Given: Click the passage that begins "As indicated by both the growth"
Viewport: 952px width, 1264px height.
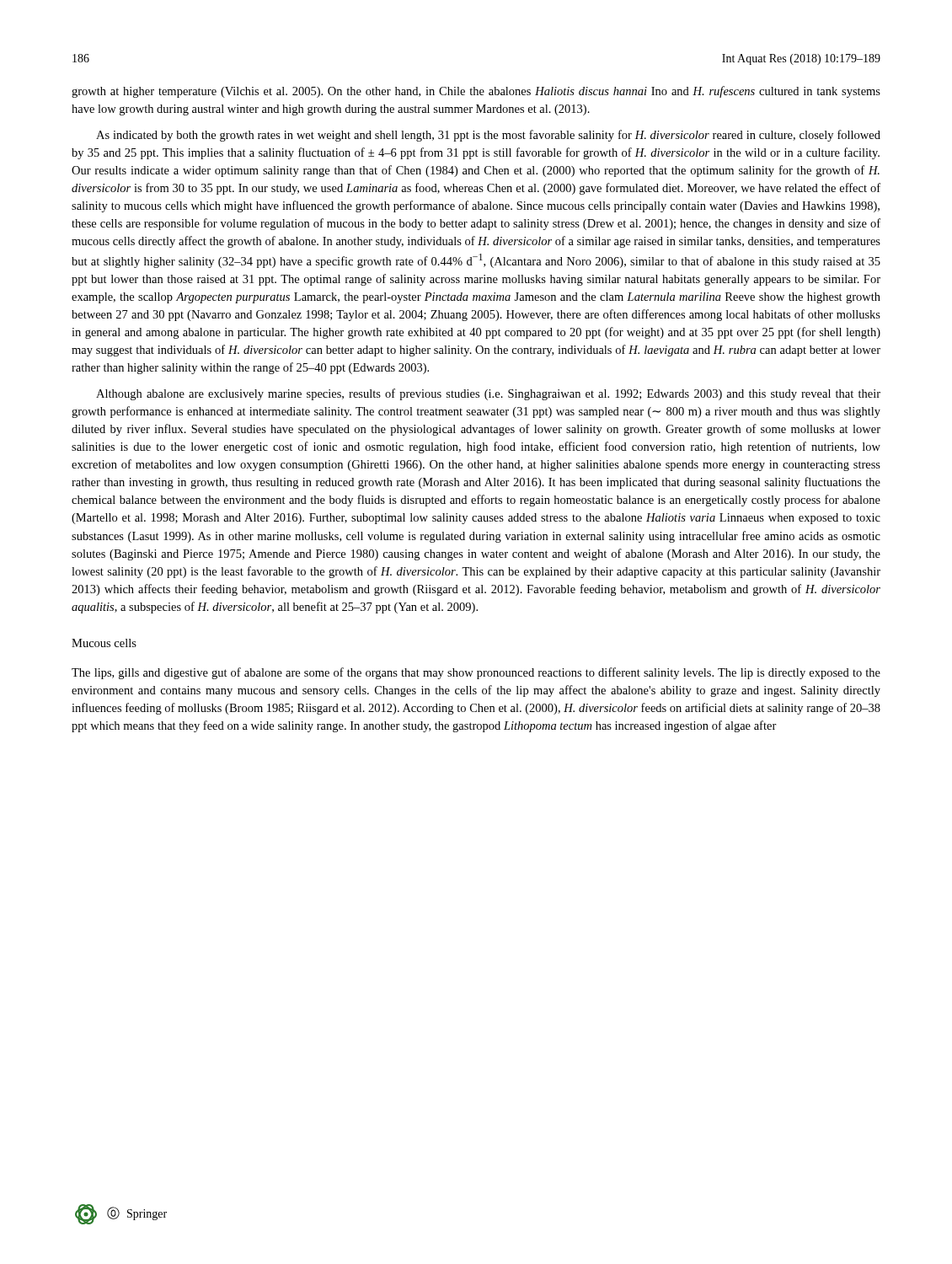Looking at the screenshot, I should pos(476,251).
